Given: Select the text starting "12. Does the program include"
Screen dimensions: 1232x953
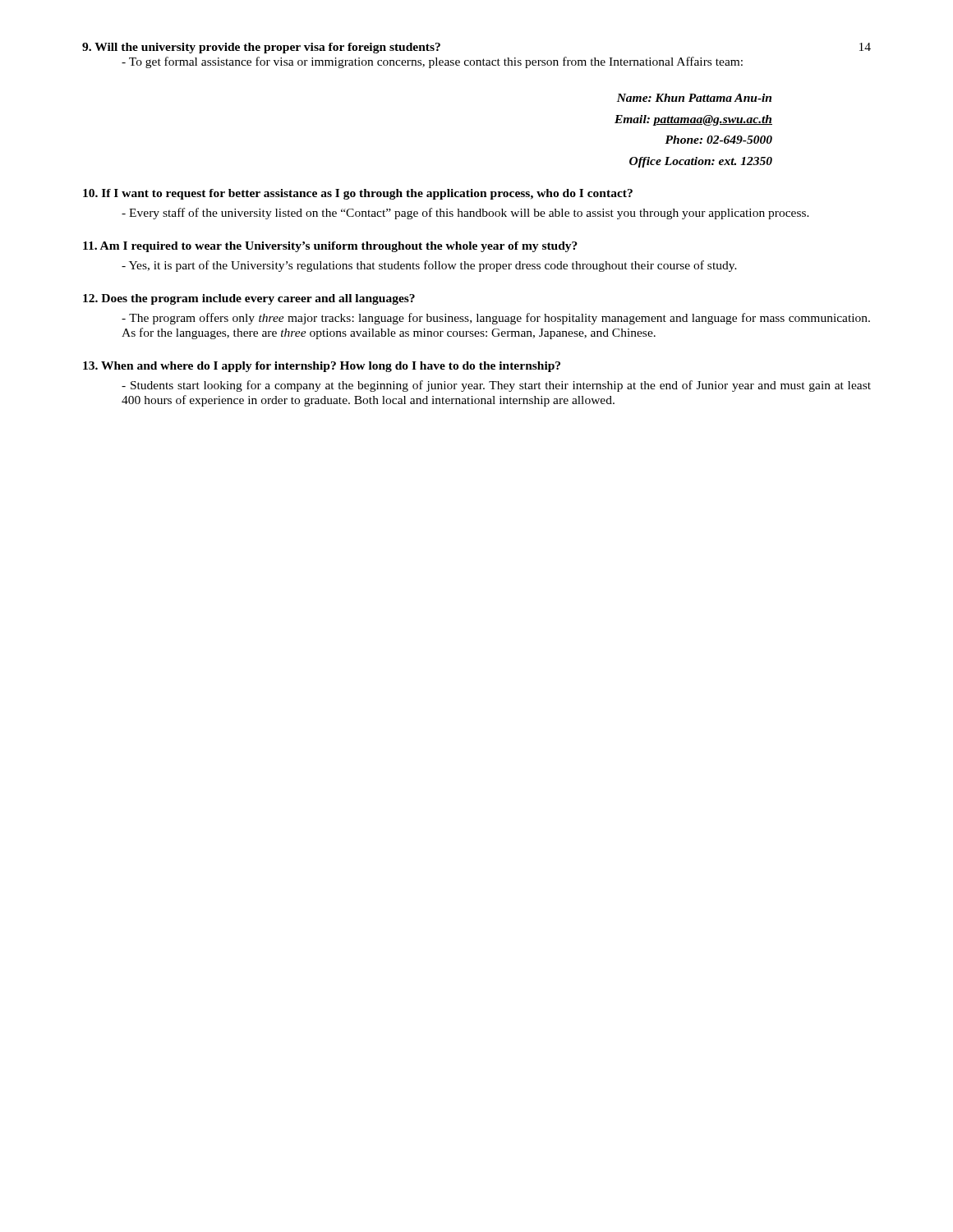Looking at the screenshot, I should click(476, 316).
